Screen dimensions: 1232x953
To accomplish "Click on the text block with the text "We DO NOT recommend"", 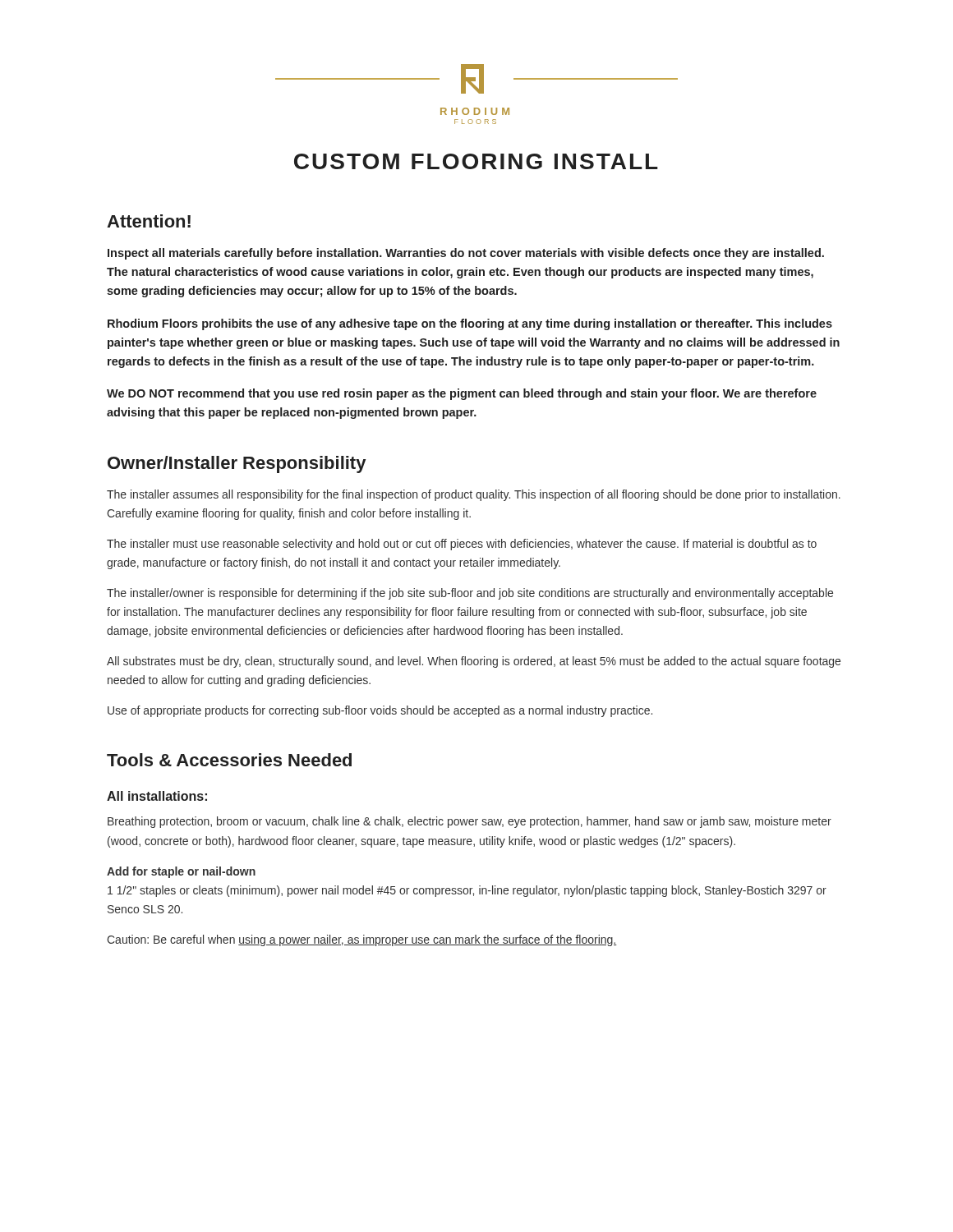I will [x=462, y=403].
